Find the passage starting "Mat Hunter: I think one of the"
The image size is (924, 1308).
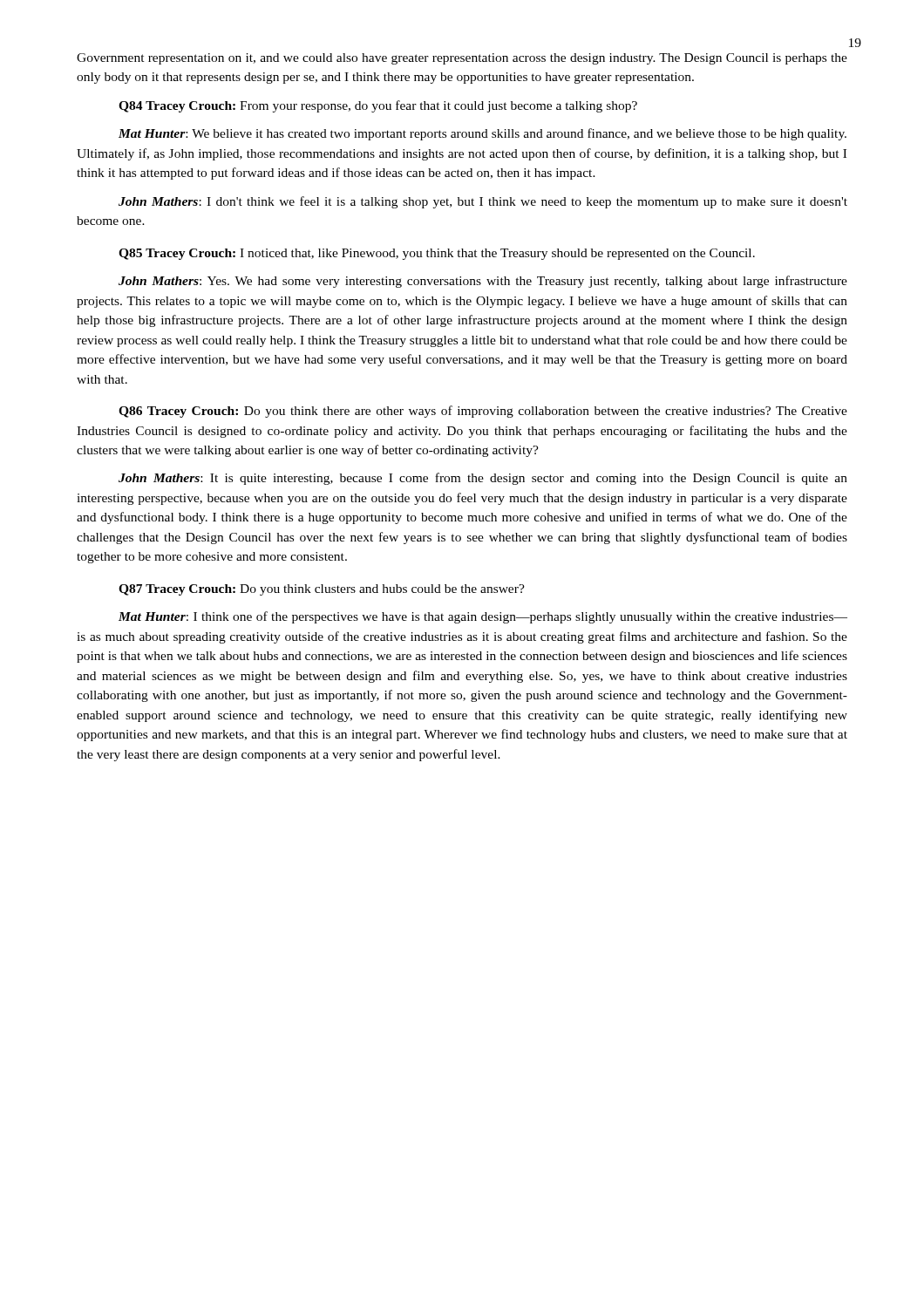(462, 686)
